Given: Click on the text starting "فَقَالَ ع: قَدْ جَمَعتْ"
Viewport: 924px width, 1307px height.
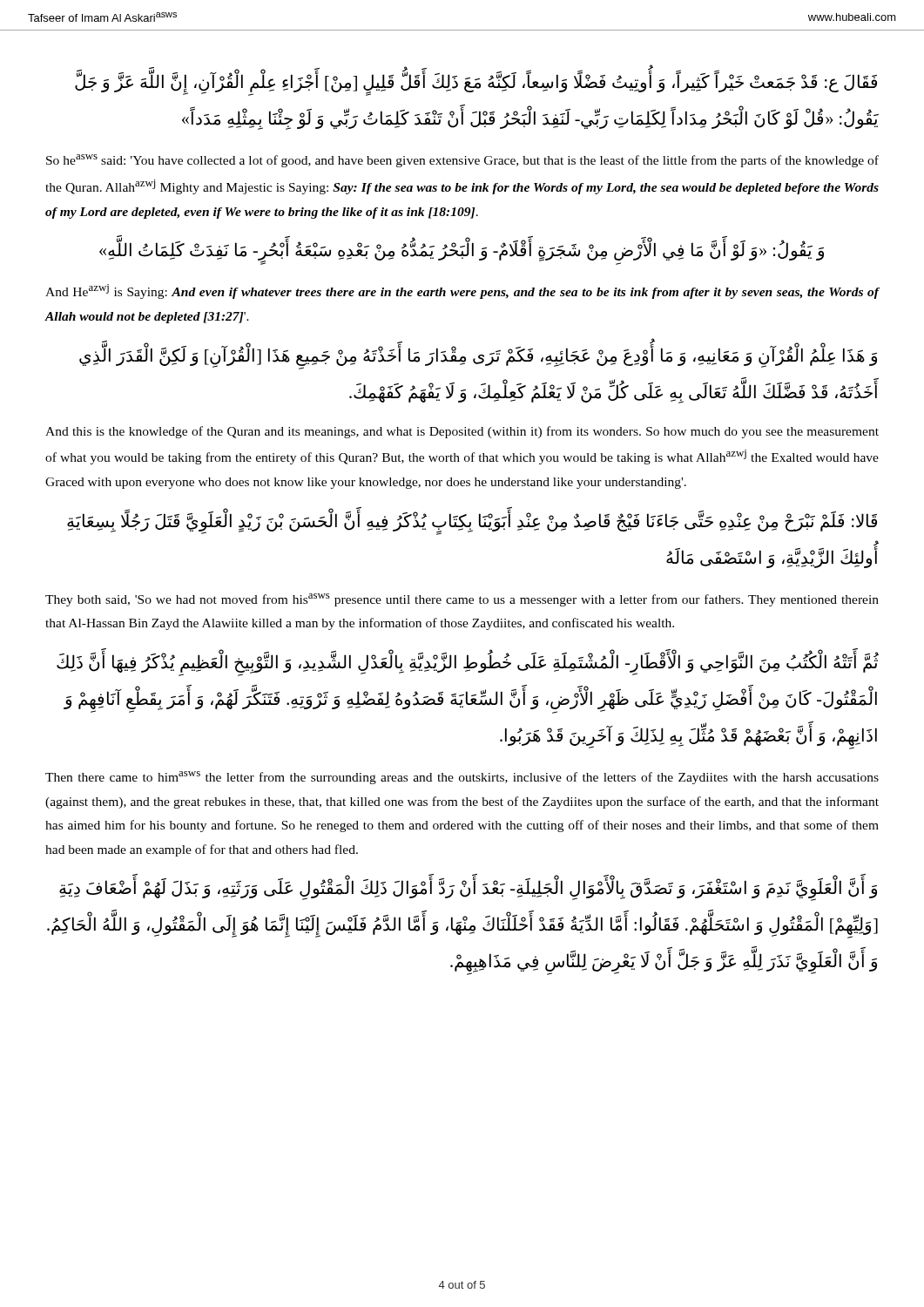Looking at the screenshot, I should tap(476, 80).
